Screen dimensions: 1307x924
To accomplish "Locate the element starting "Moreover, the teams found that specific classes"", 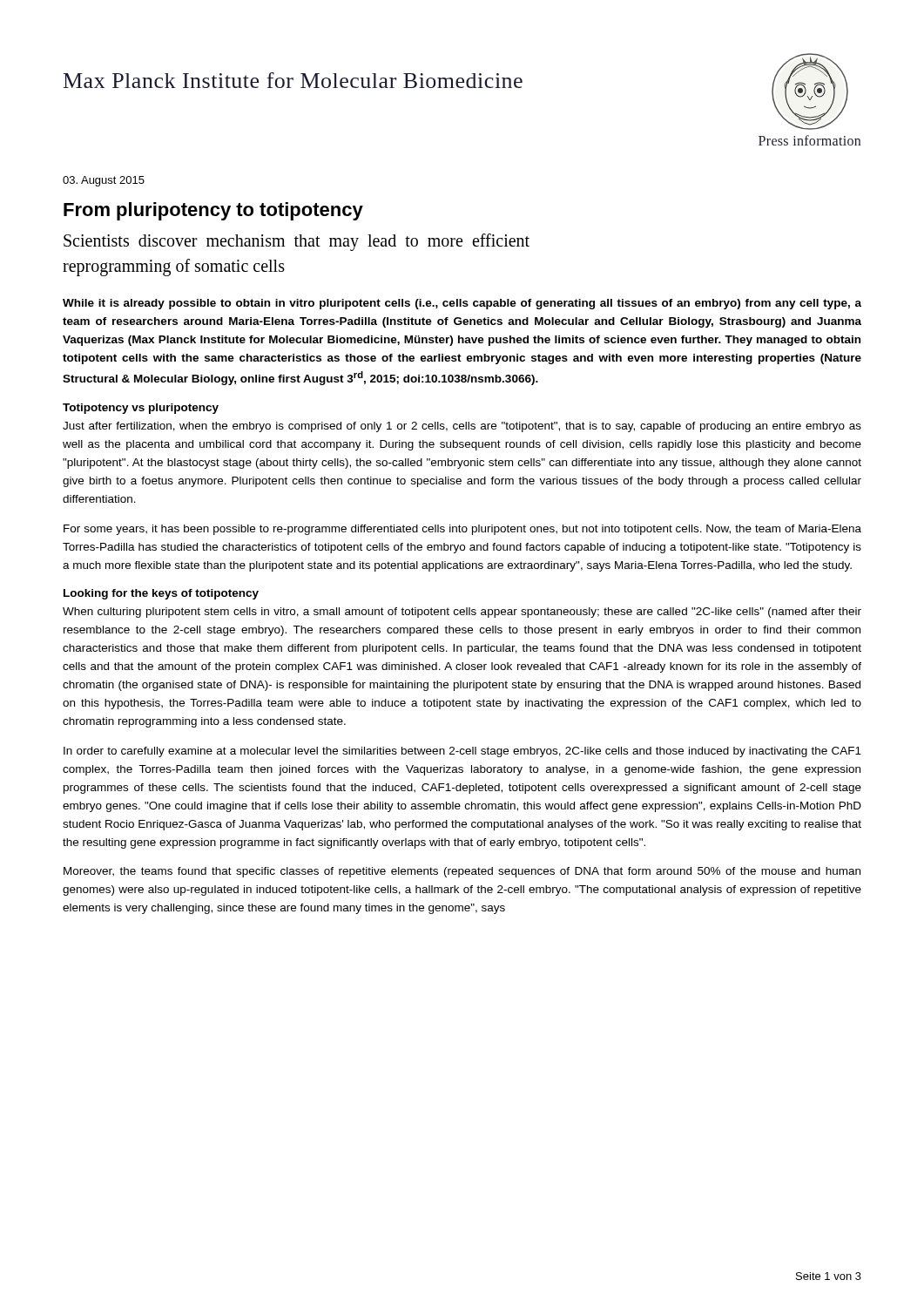I will tap(462, 889).
